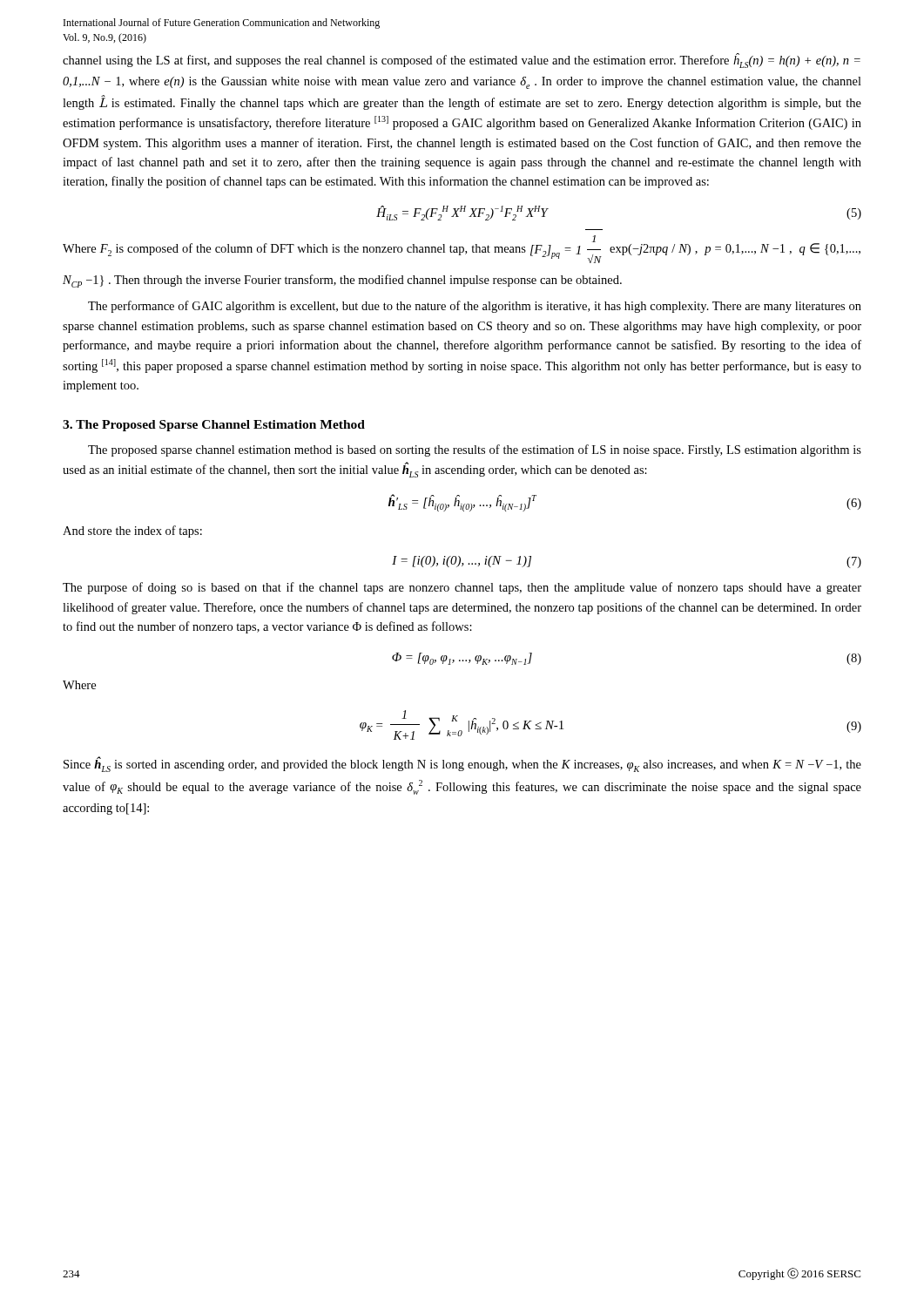Find the region starting "Φ = [φ0, φ1,"

pos(446,658)
